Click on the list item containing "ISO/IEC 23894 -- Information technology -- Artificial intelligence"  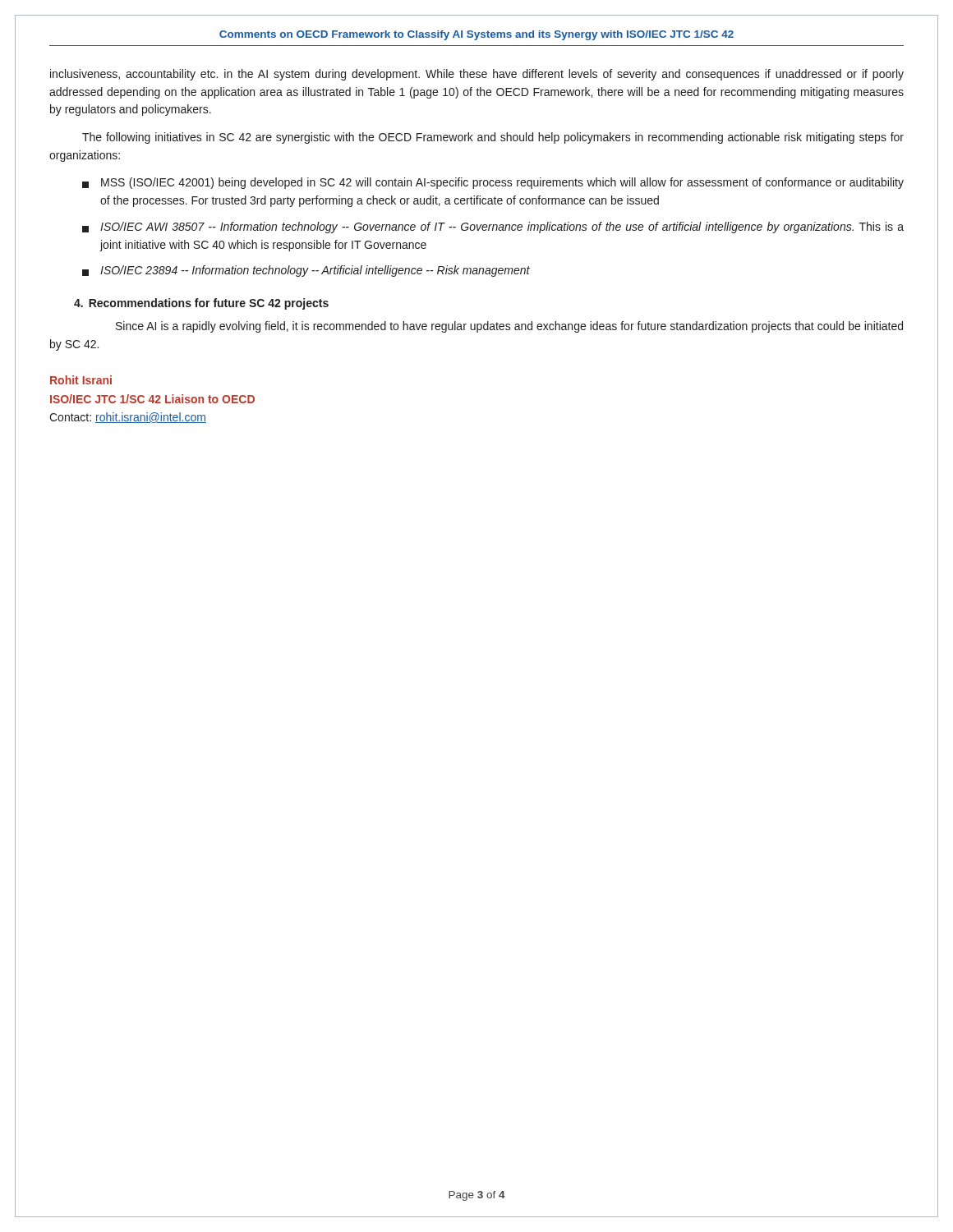click(493, 272)
